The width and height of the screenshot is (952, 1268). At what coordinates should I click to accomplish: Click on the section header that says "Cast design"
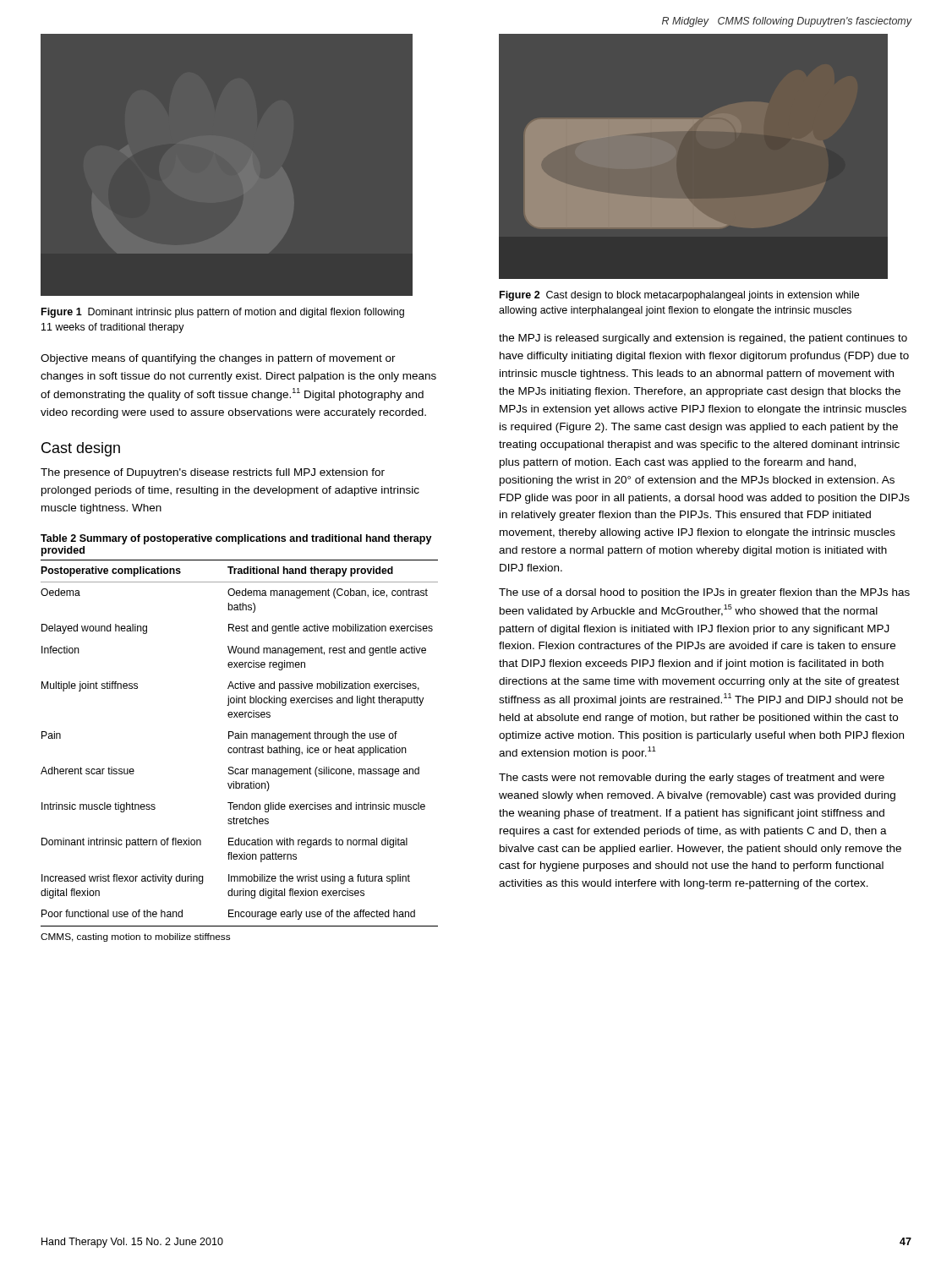pyautogui.click(x=81, y=448)
